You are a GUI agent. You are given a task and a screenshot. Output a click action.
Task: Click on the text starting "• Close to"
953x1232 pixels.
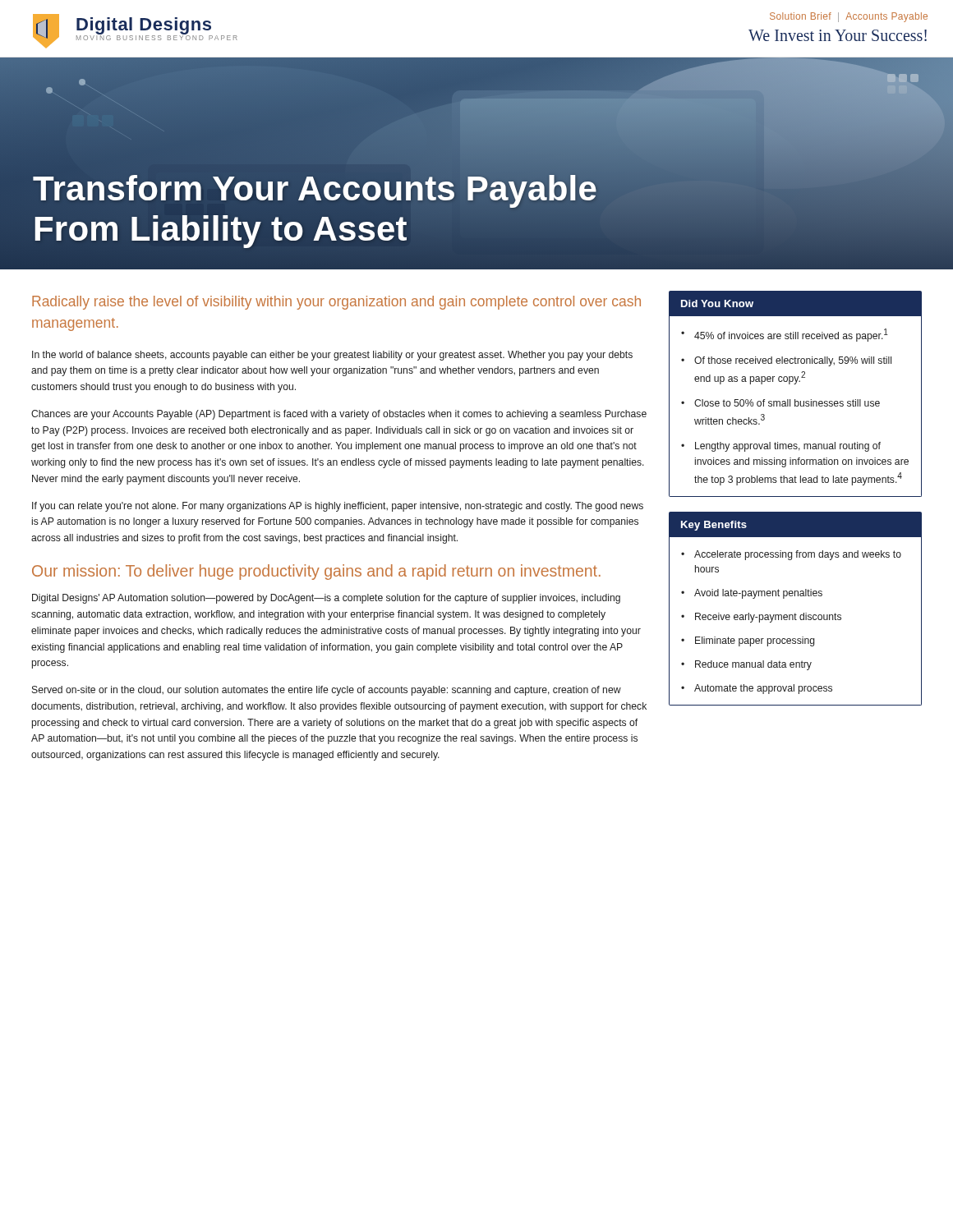pyautogui.click(x=781, y=411)
